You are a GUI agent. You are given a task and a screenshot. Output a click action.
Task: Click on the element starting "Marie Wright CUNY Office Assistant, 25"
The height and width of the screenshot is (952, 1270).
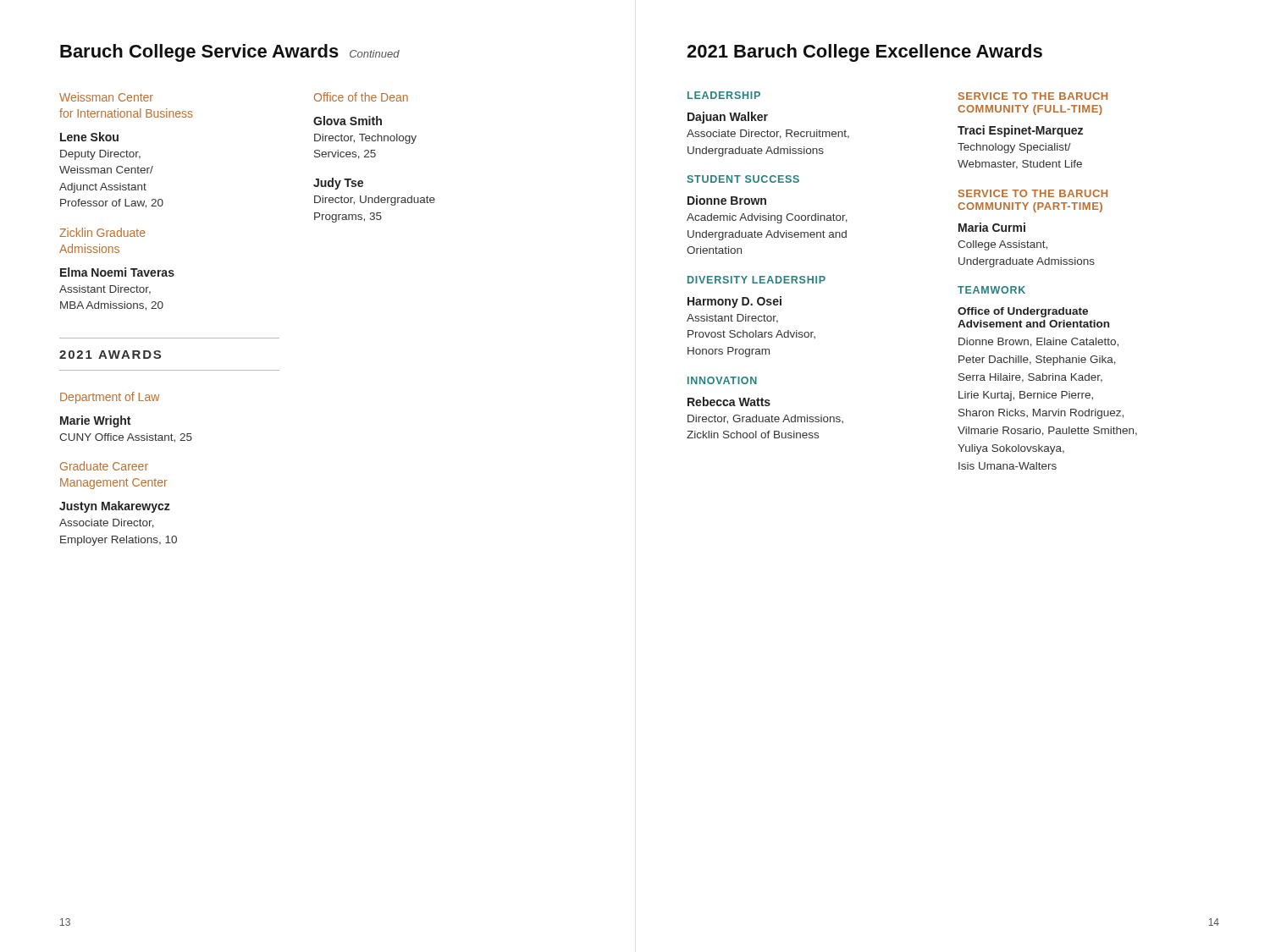tap(169, 430)
